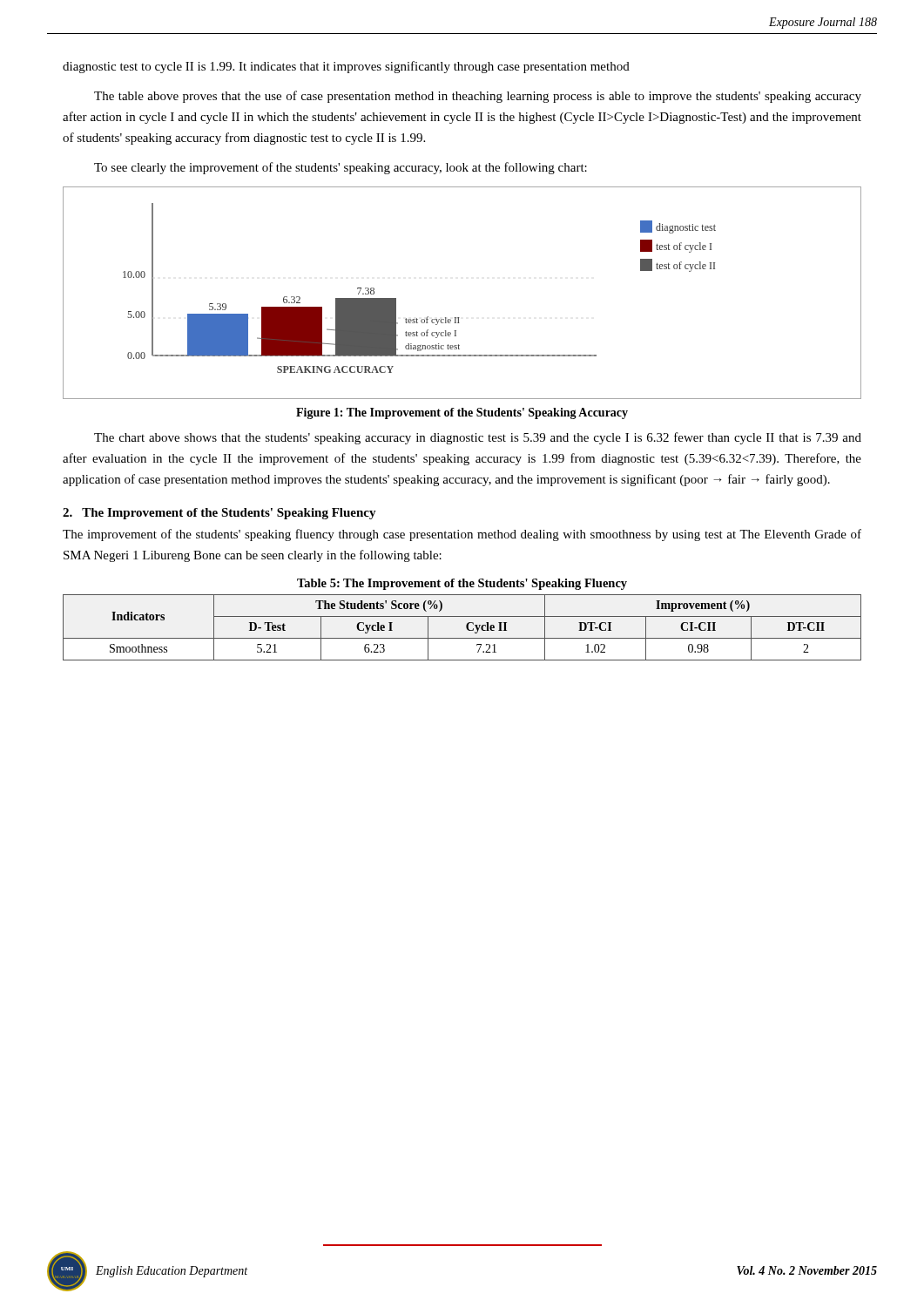Where is the caption that starts "Table 5: The"?

pos(462,583)
